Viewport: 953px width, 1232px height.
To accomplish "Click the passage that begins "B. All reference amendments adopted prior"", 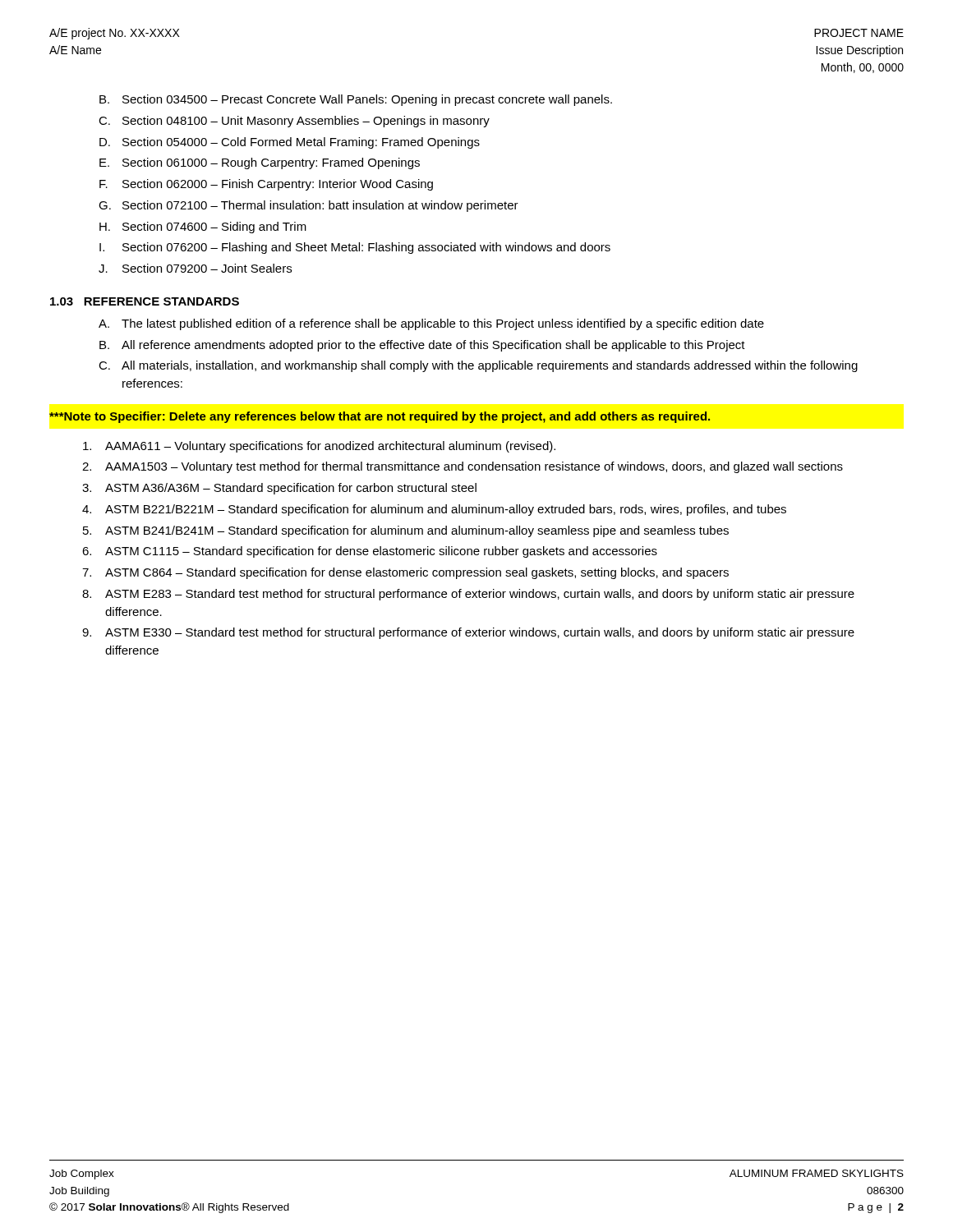I will click(501, 344).
